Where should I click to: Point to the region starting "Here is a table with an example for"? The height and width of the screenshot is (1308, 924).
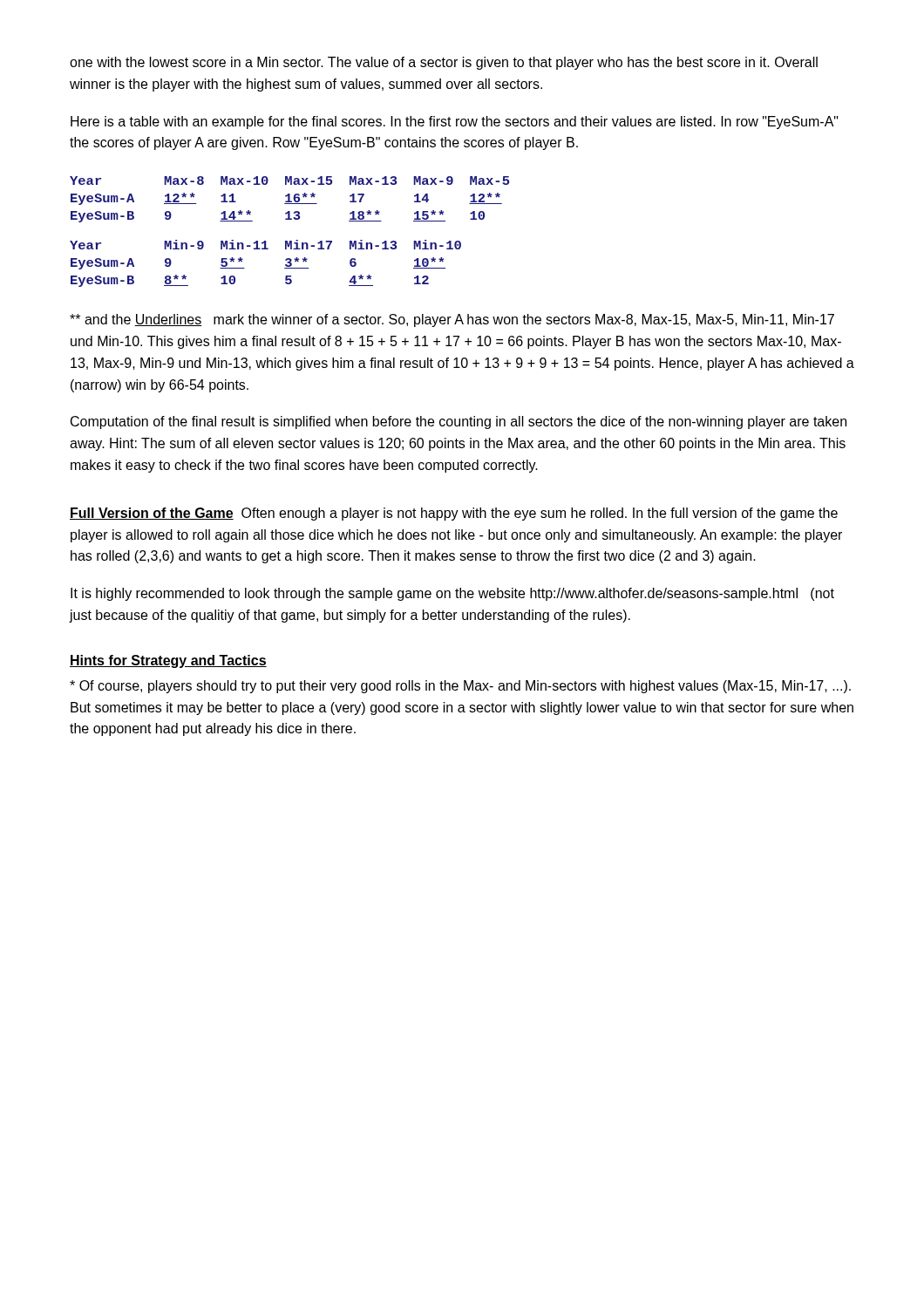click(x=454, y=132)
